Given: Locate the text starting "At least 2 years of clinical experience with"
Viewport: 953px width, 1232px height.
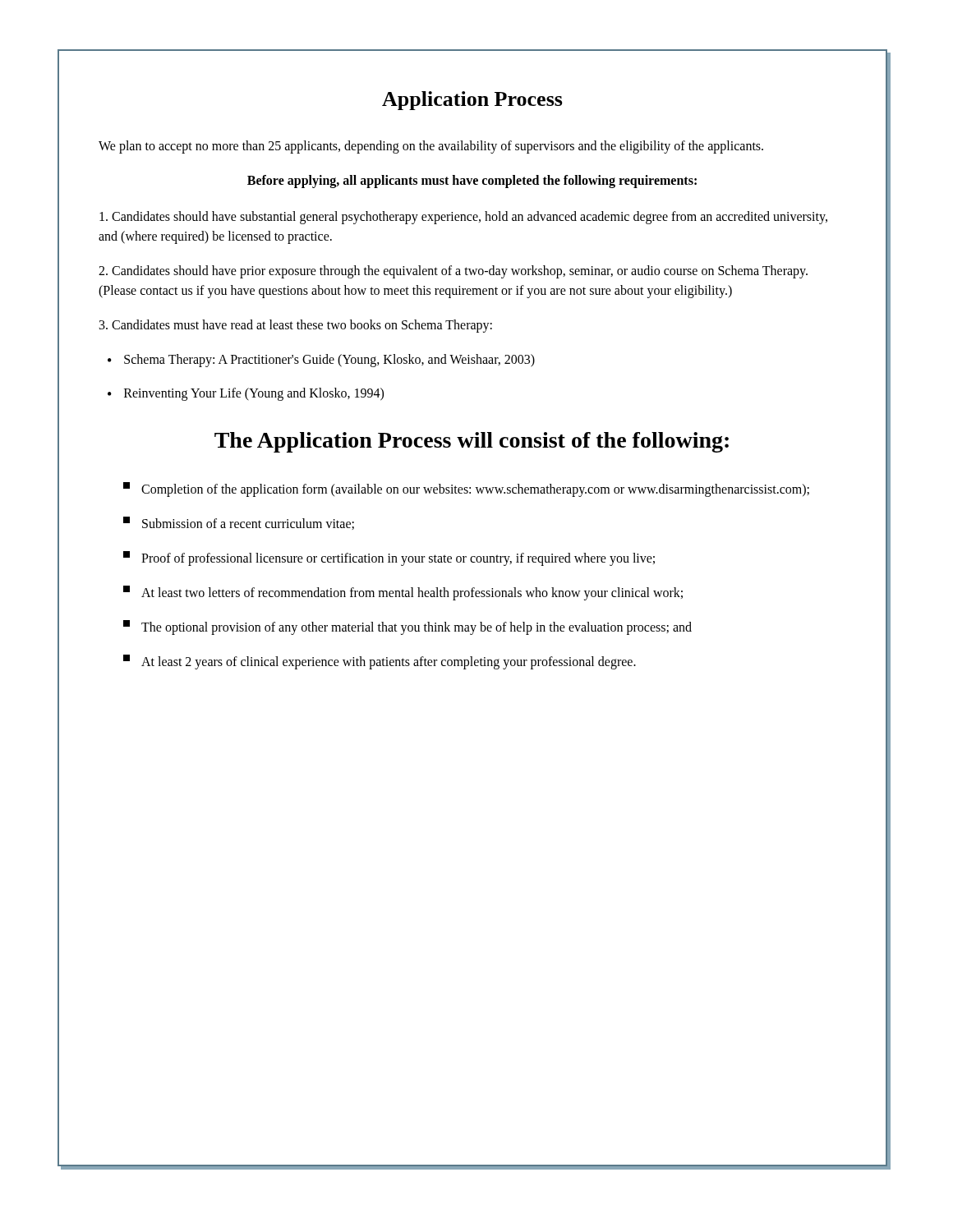Looking at the screenshot, I should [x=485, y=662].
